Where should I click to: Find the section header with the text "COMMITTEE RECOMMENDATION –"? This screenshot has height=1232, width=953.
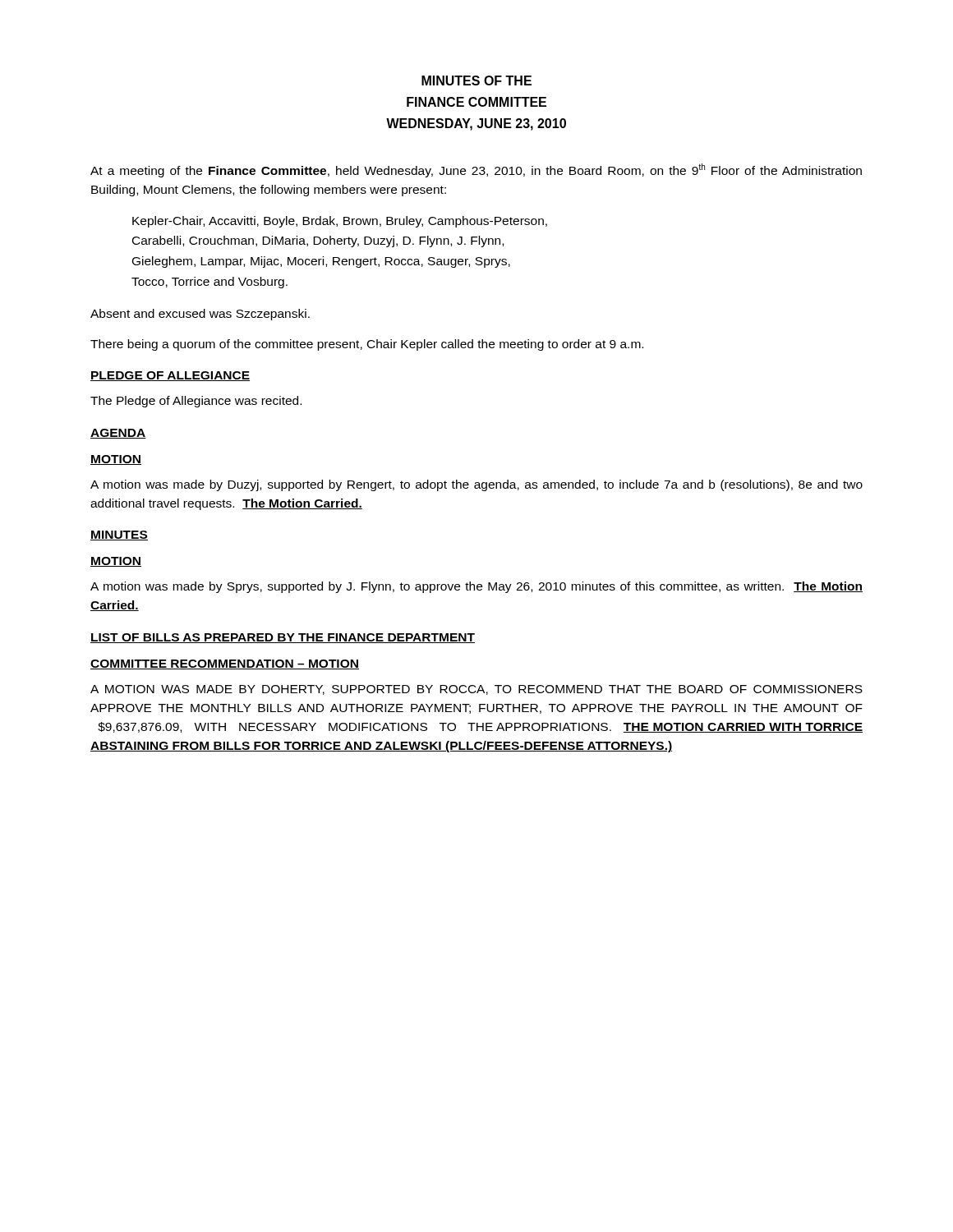[225, 663]
